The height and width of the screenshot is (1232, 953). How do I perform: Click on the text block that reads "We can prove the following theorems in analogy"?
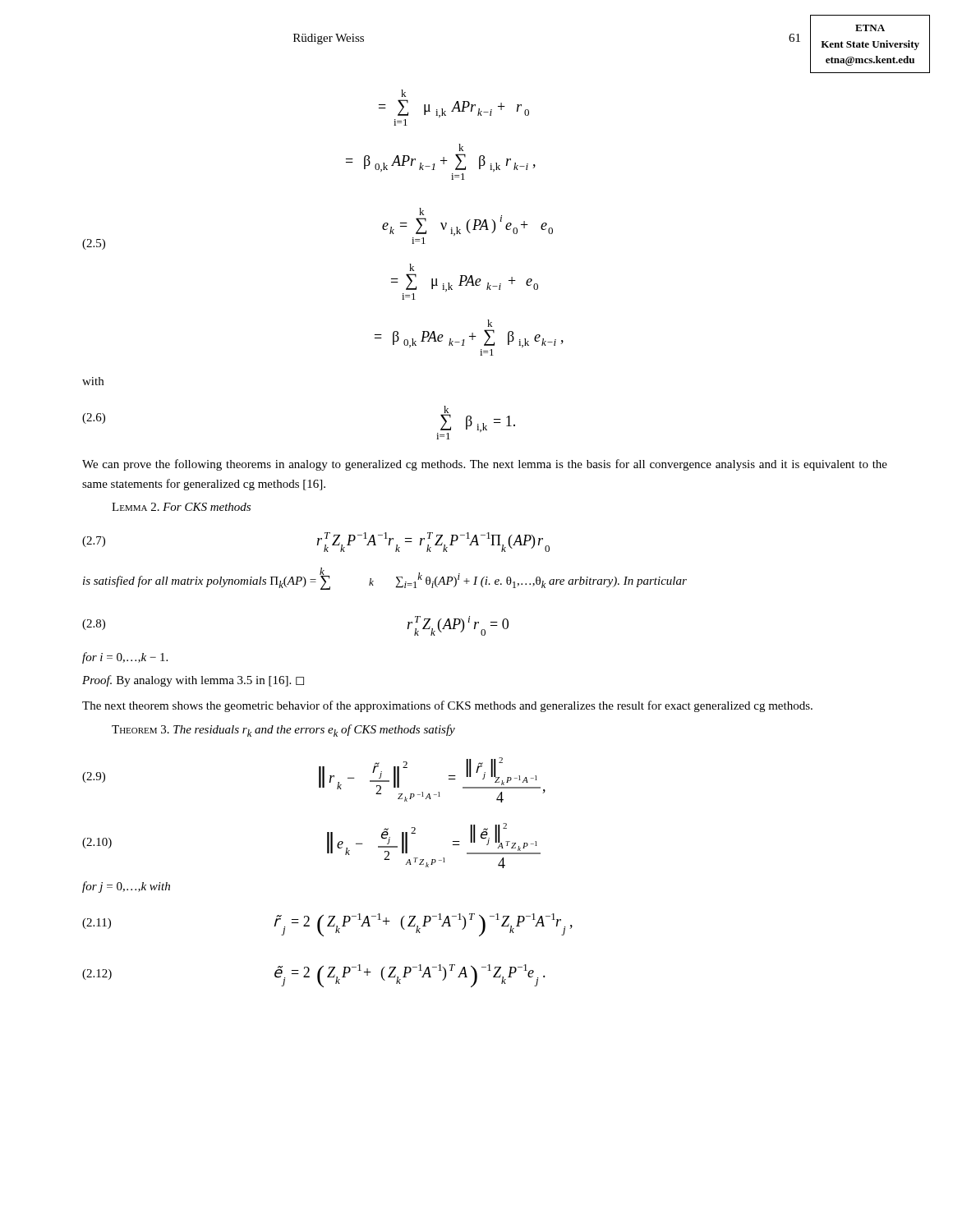click(485, 474)
